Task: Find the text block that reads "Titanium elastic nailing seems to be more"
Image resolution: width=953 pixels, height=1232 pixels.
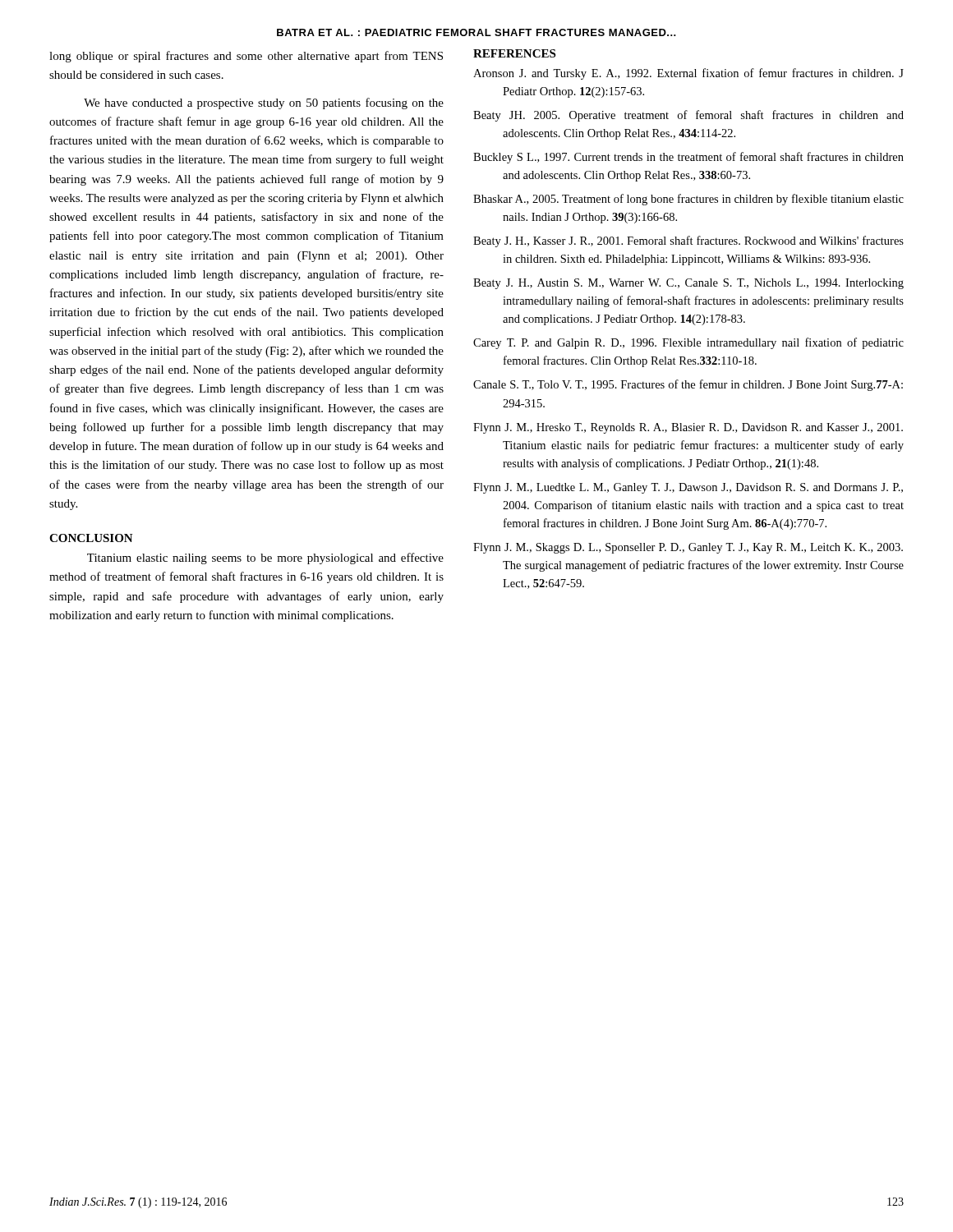Action: [x=246, y=586]
